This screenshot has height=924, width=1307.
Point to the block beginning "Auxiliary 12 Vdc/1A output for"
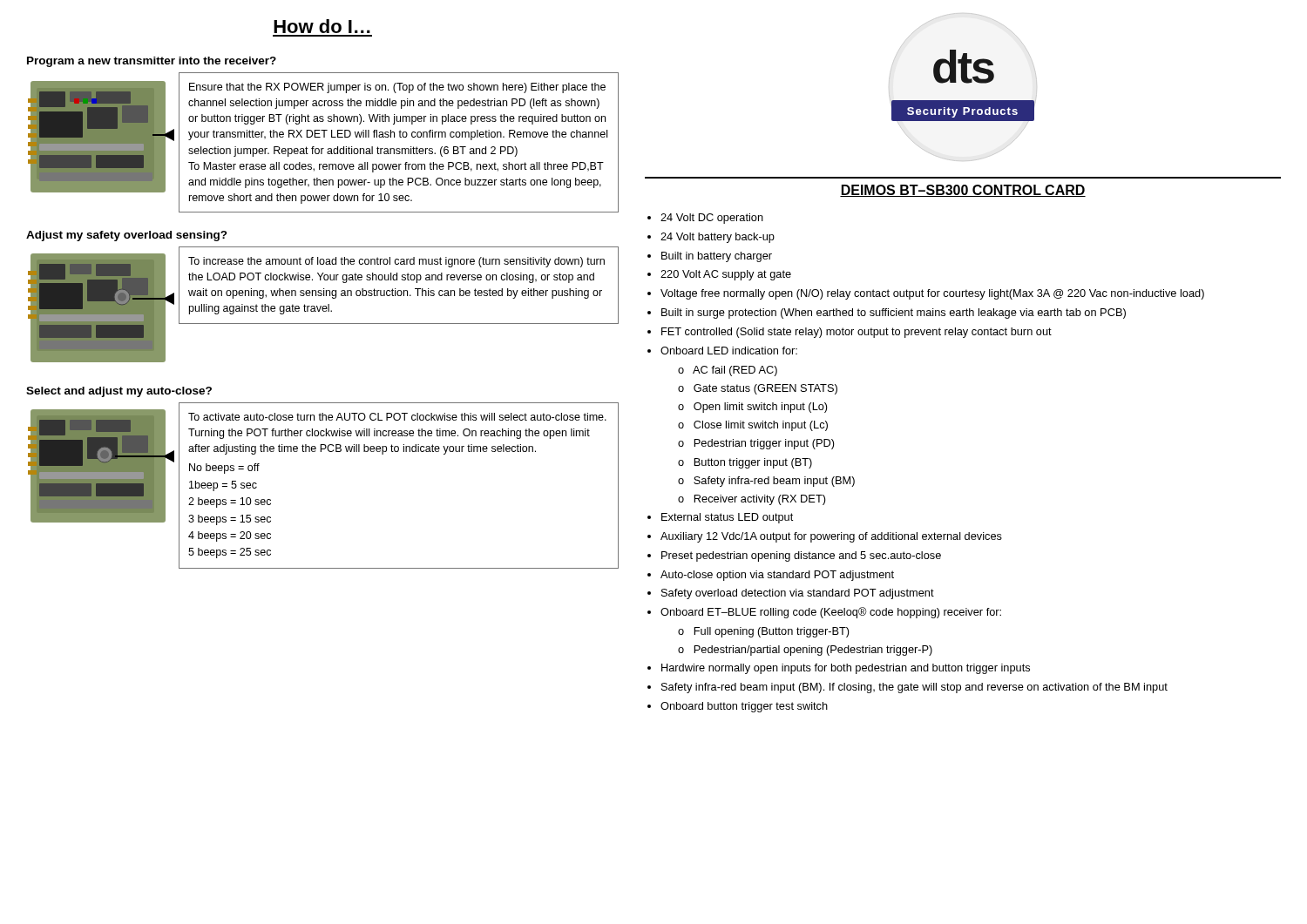tap(831, 536)
